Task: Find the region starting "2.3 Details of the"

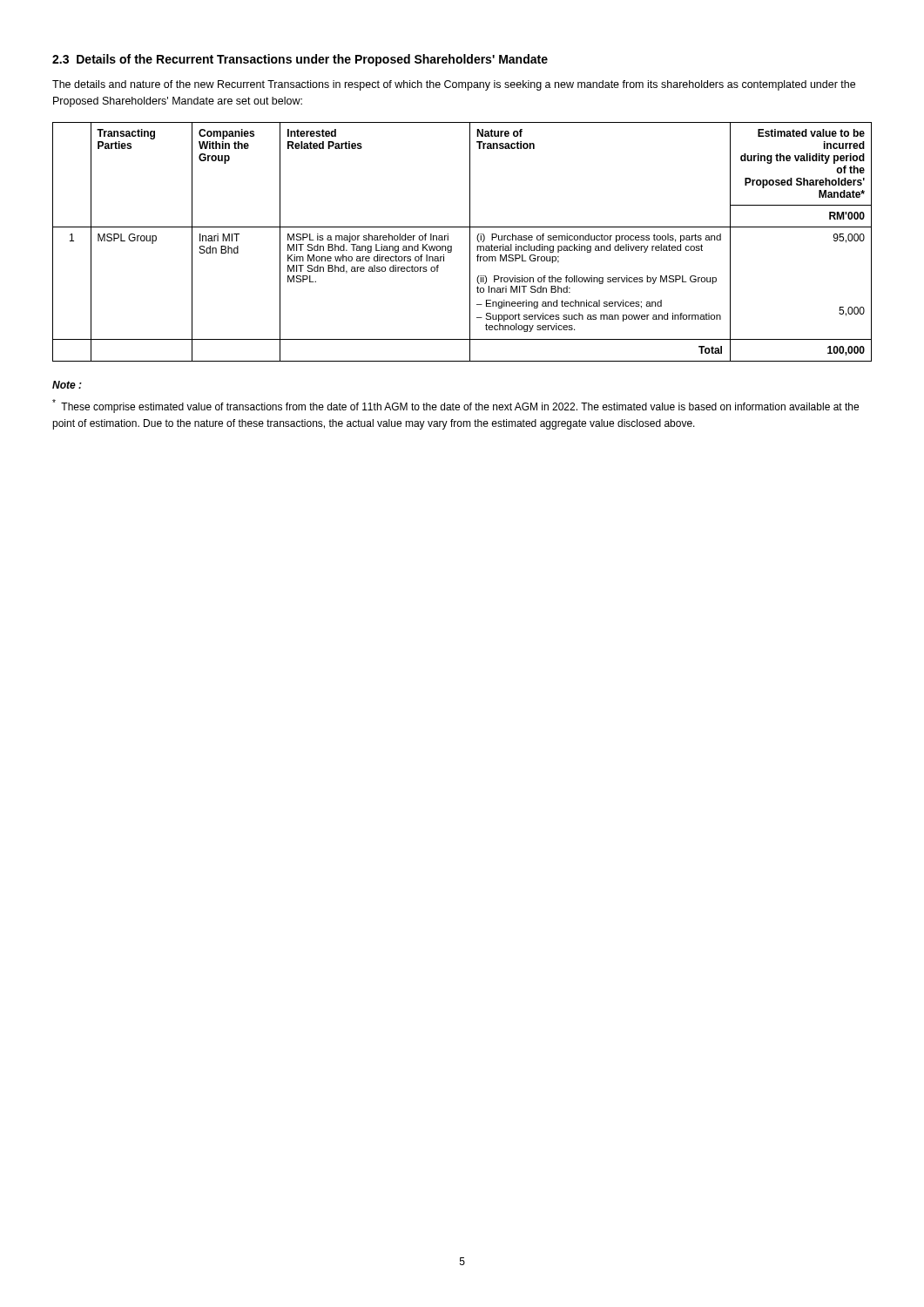Action: click(x=300, y=59)
